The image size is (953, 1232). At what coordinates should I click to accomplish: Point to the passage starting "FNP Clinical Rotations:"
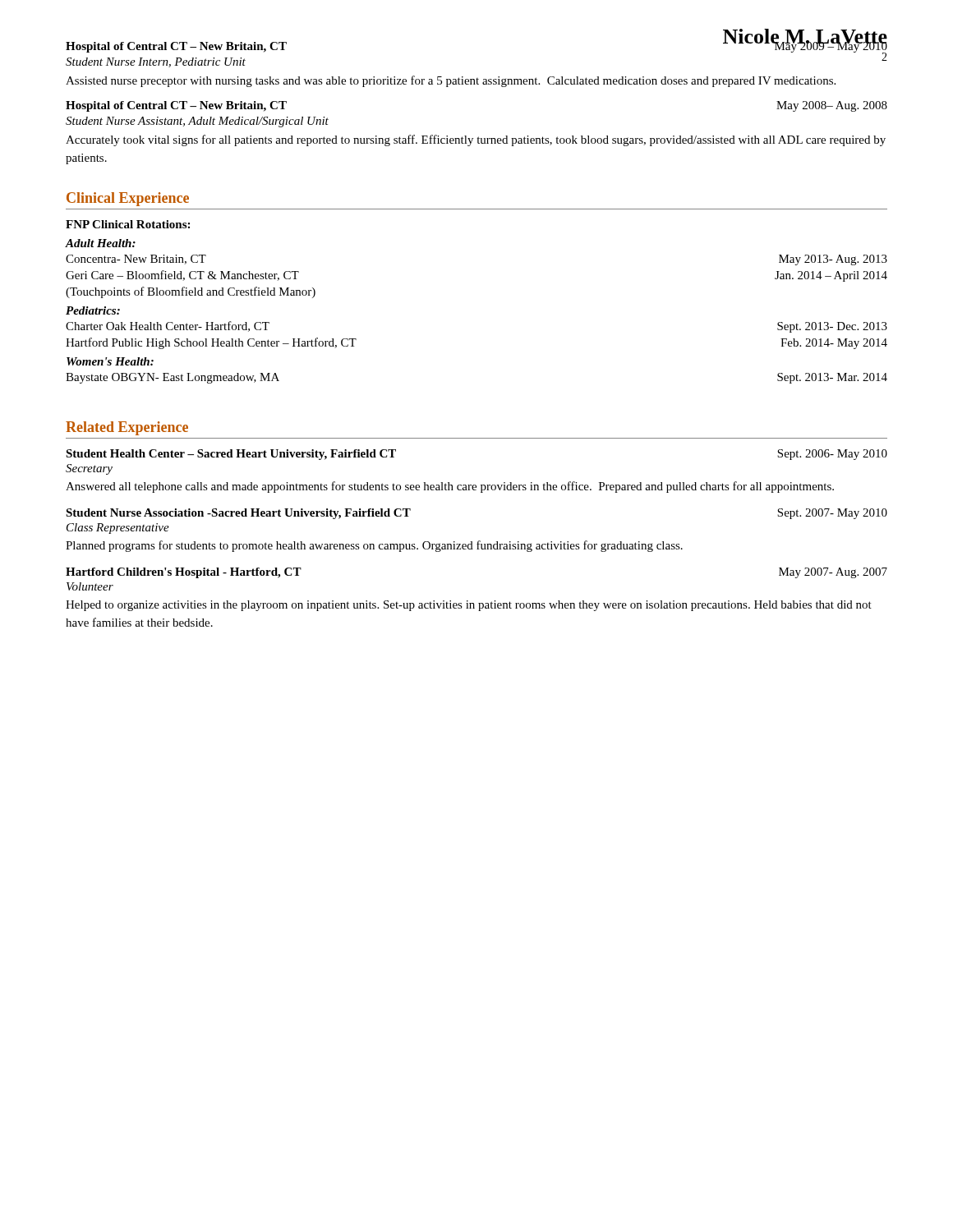(x=128, y=224)
